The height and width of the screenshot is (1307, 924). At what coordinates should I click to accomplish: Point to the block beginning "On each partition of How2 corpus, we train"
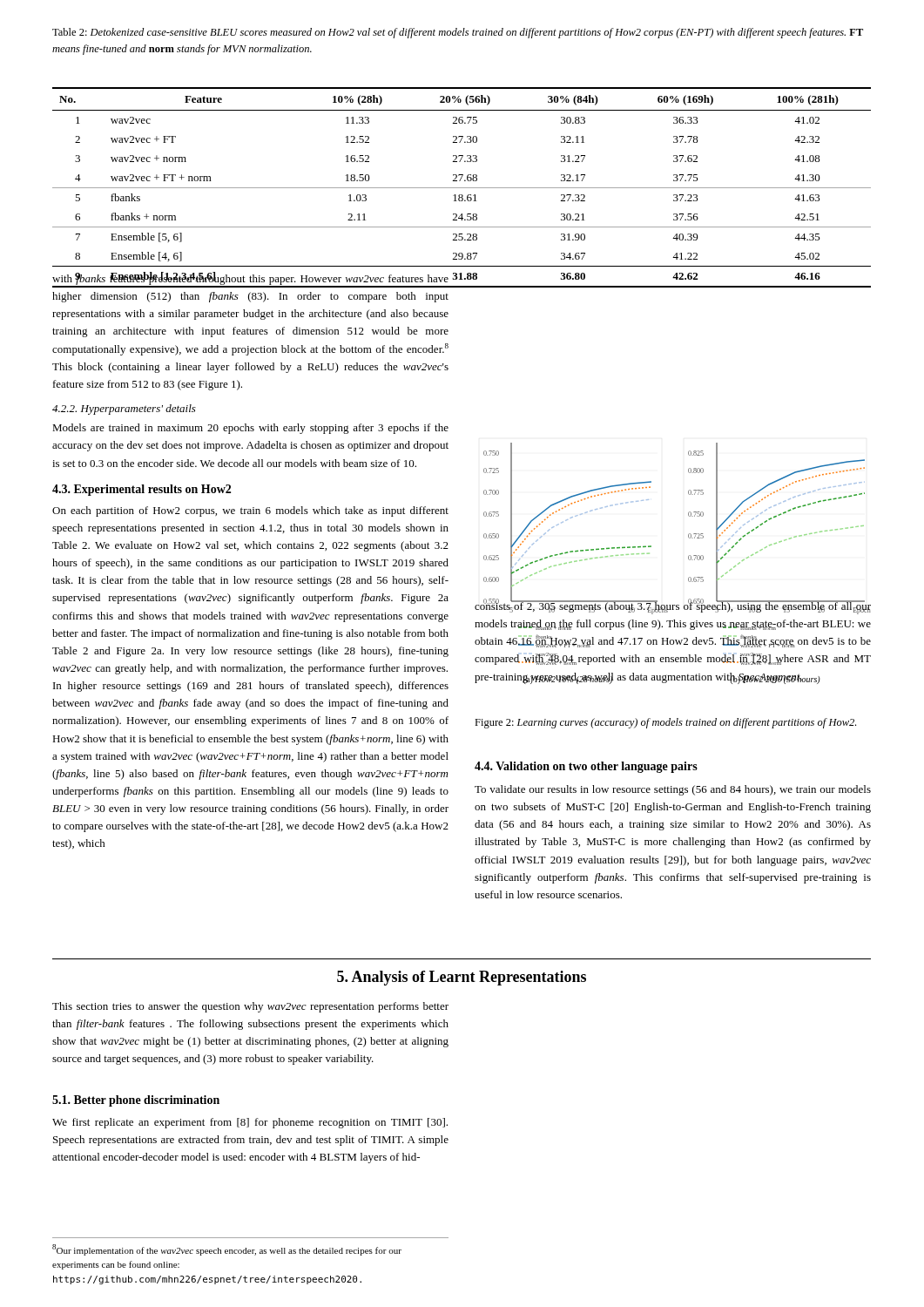250,677
